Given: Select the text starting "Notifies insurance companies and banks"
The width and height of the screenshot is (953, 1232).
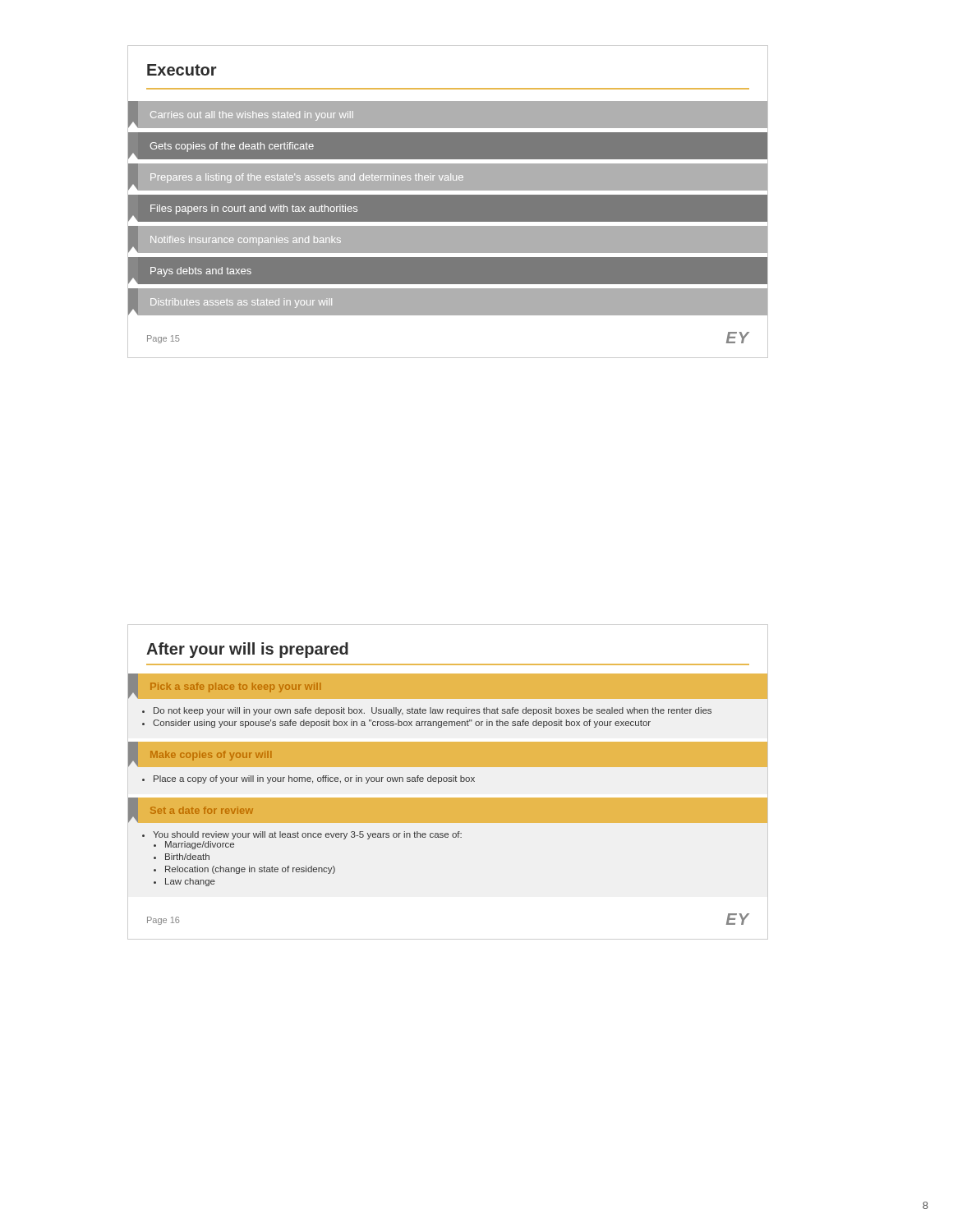Looking at the screenshot, I should click(246, 241).
